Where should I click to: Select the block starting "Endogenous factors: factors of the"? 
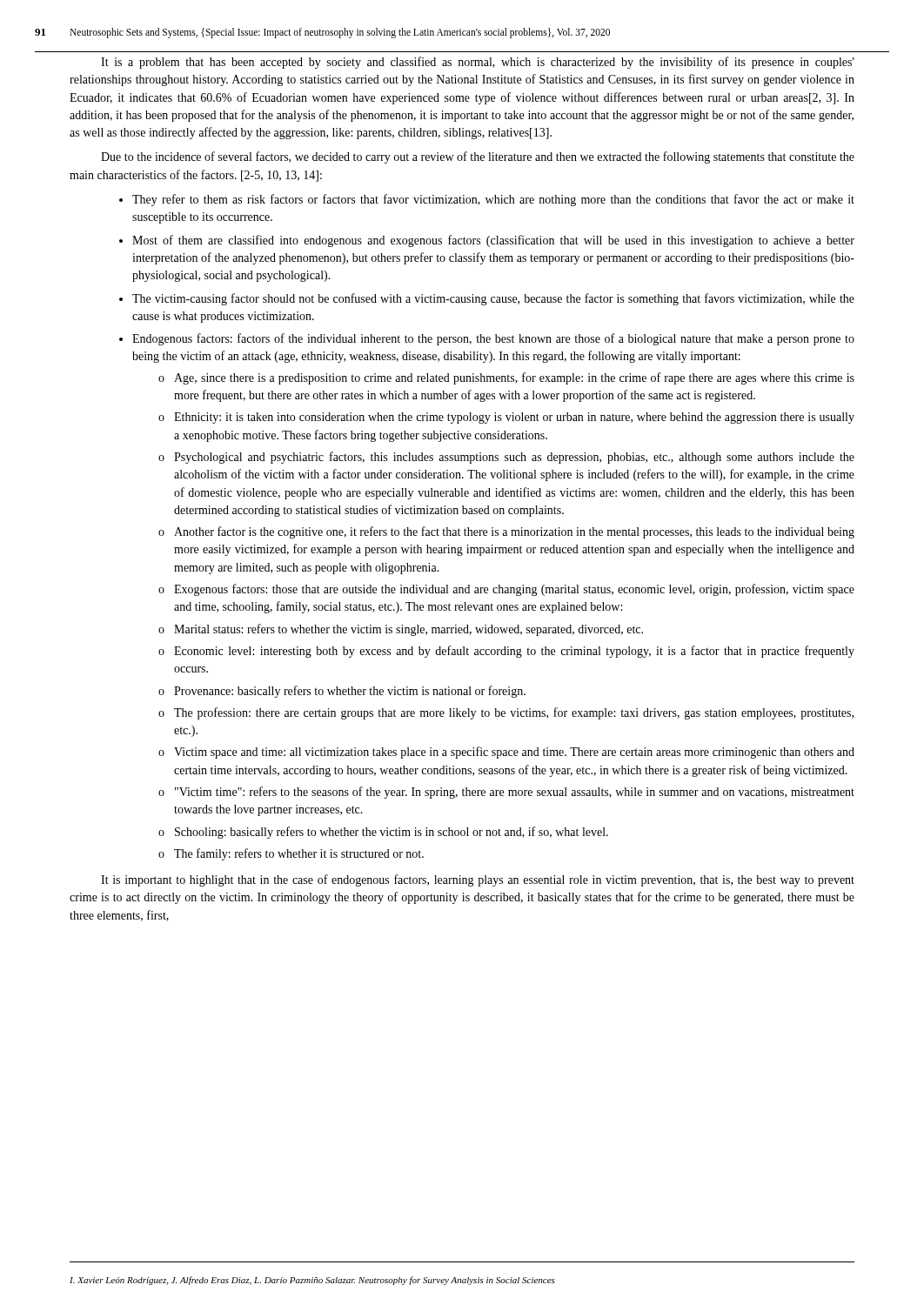coord(493,598)
